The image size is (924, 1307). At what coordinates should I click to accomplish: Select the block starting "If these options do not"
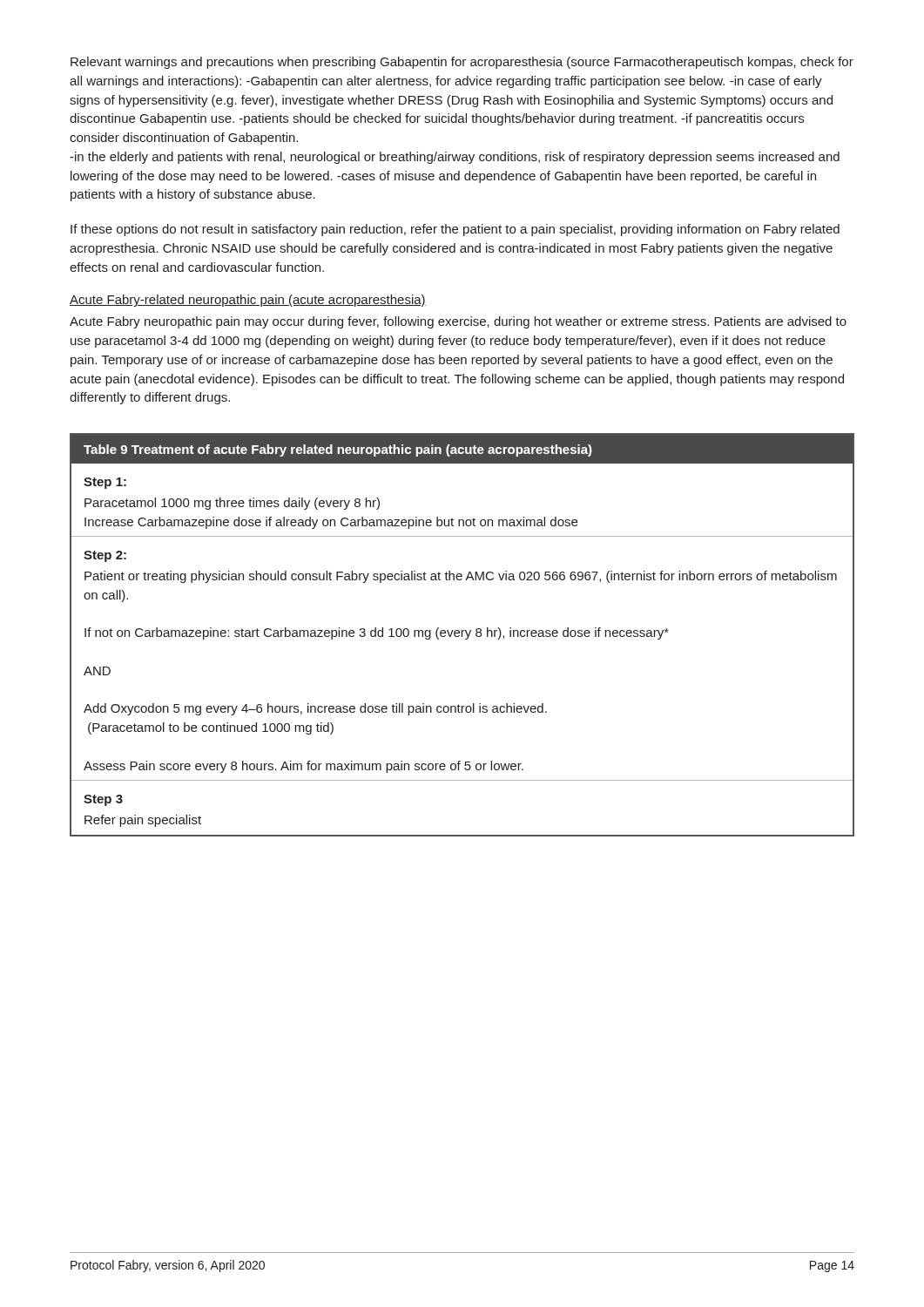455,248
